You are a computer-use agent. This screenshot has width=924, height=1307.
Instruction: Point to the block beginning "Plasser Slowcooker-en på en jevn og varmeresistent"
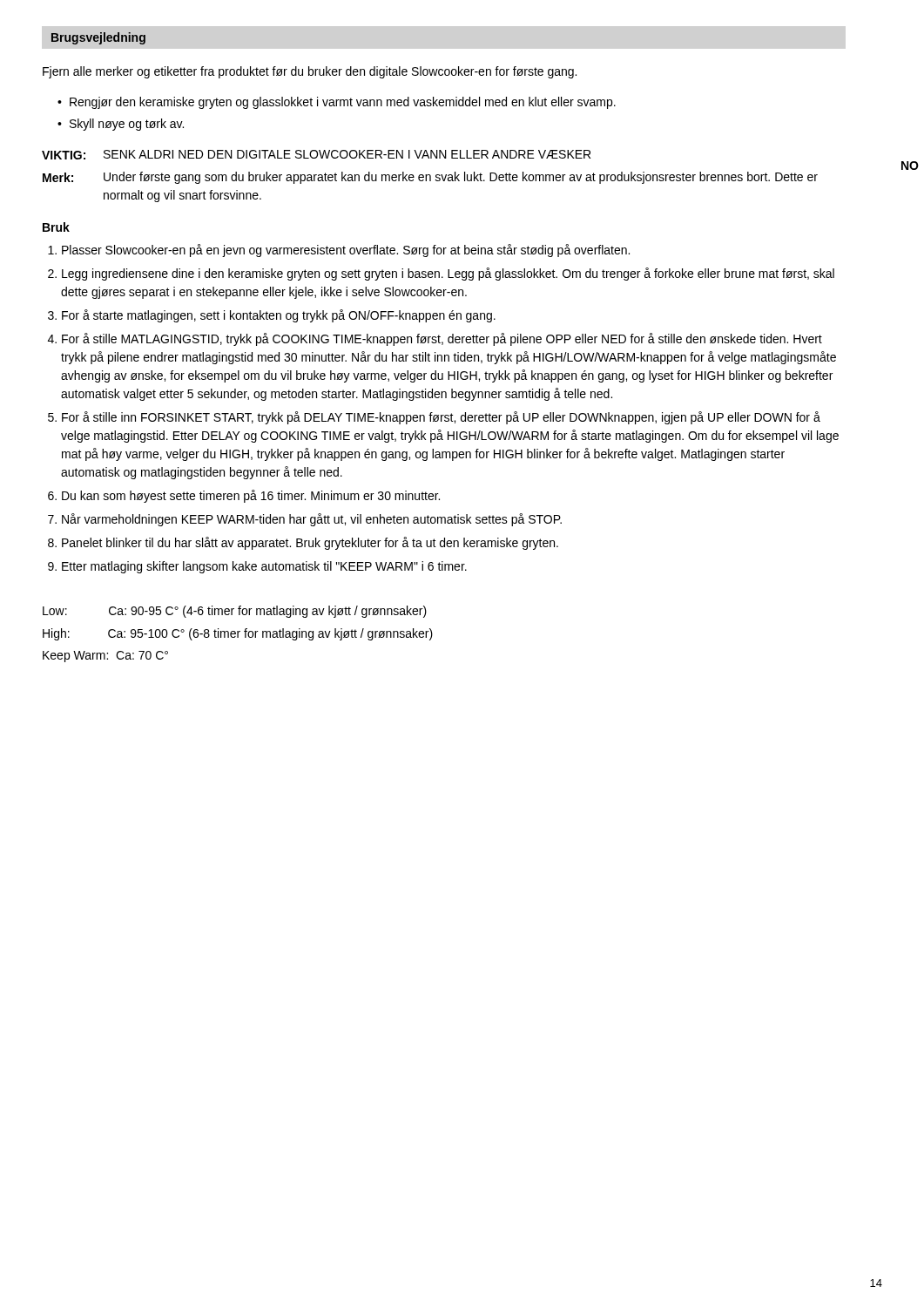(x=346, y=250)
